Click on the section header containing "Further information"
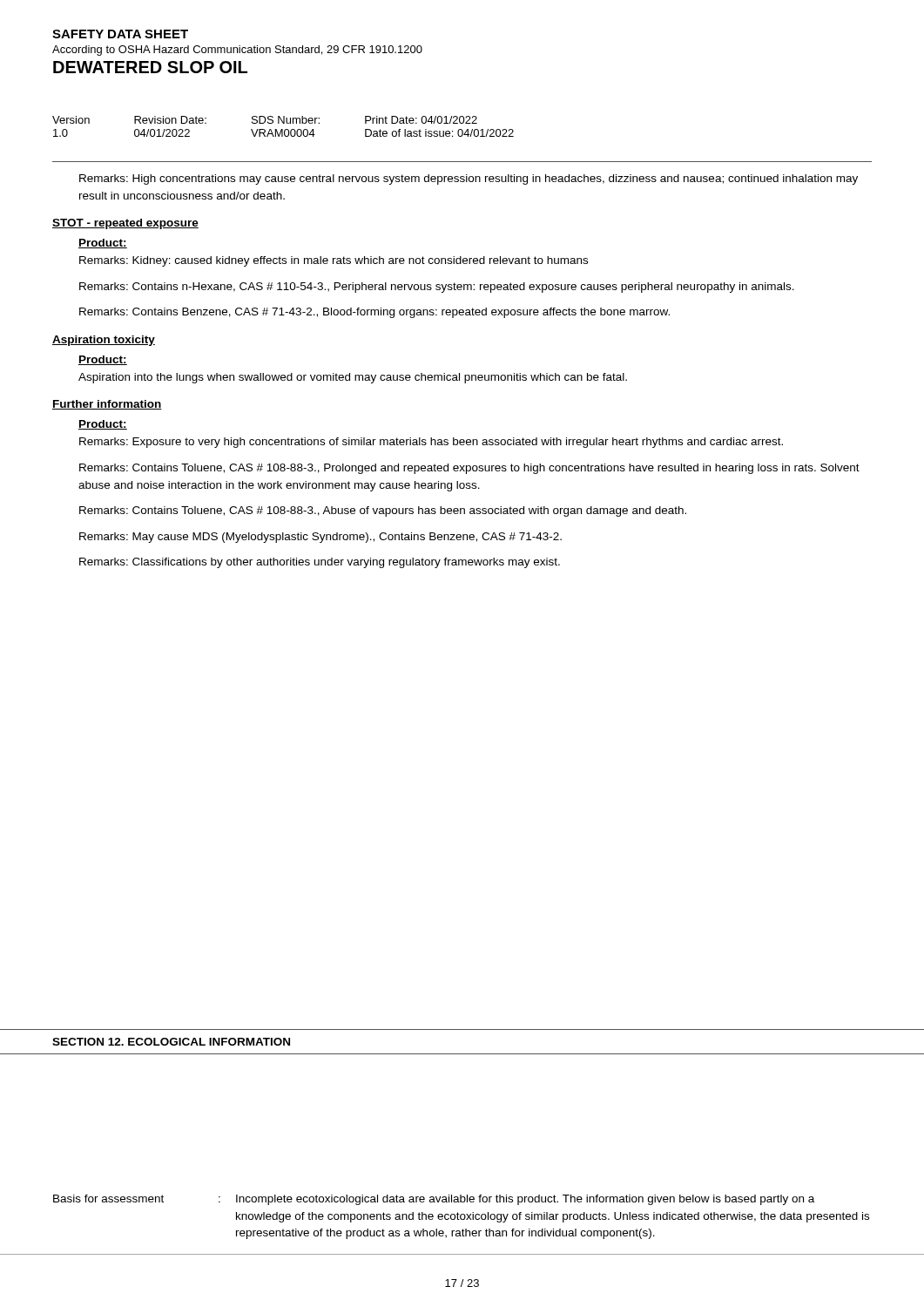This screenshot has width=924, height=1307. (x=107, y=404)
